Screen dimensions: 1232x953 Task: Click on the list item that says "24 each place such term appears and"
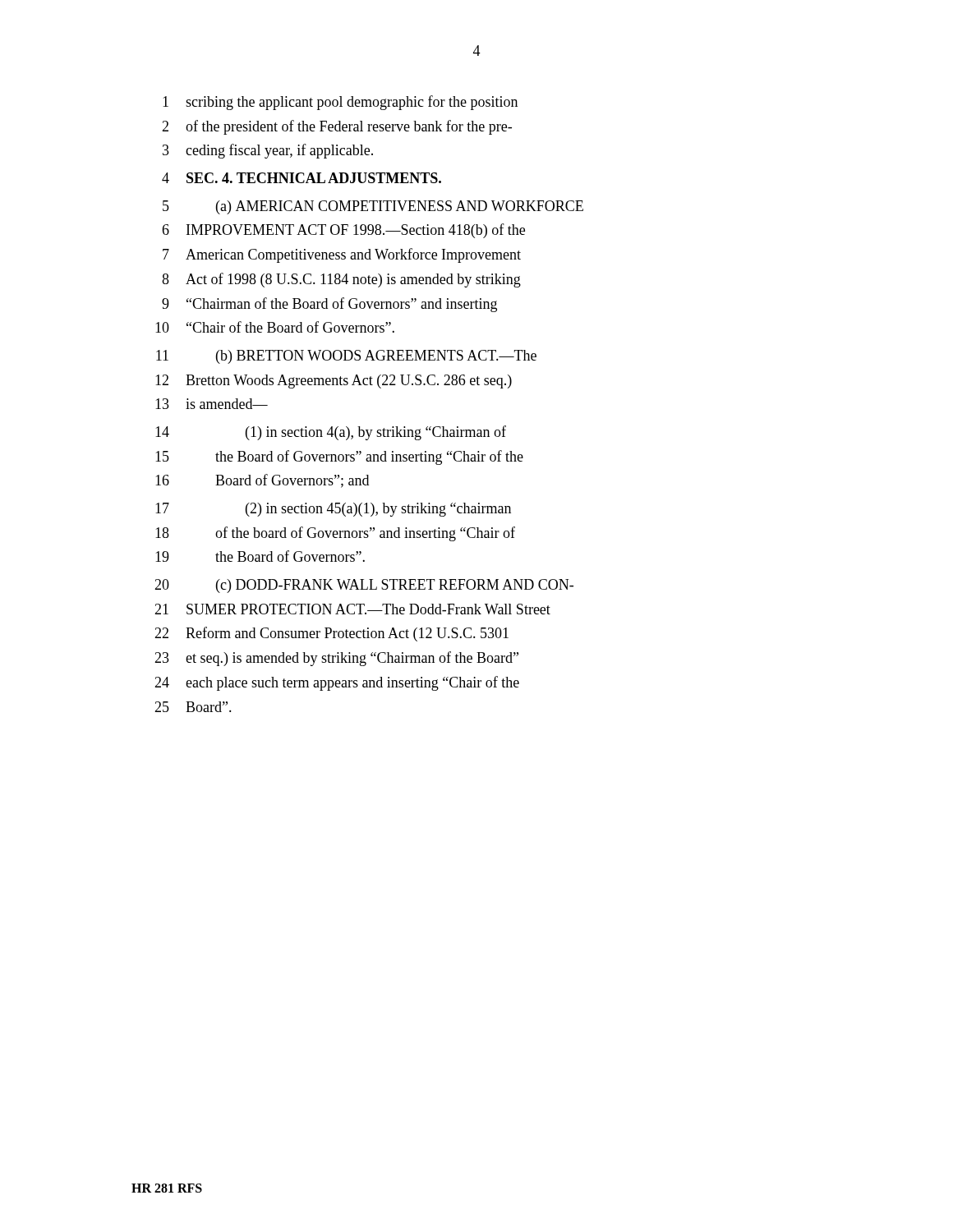point(489,683)
